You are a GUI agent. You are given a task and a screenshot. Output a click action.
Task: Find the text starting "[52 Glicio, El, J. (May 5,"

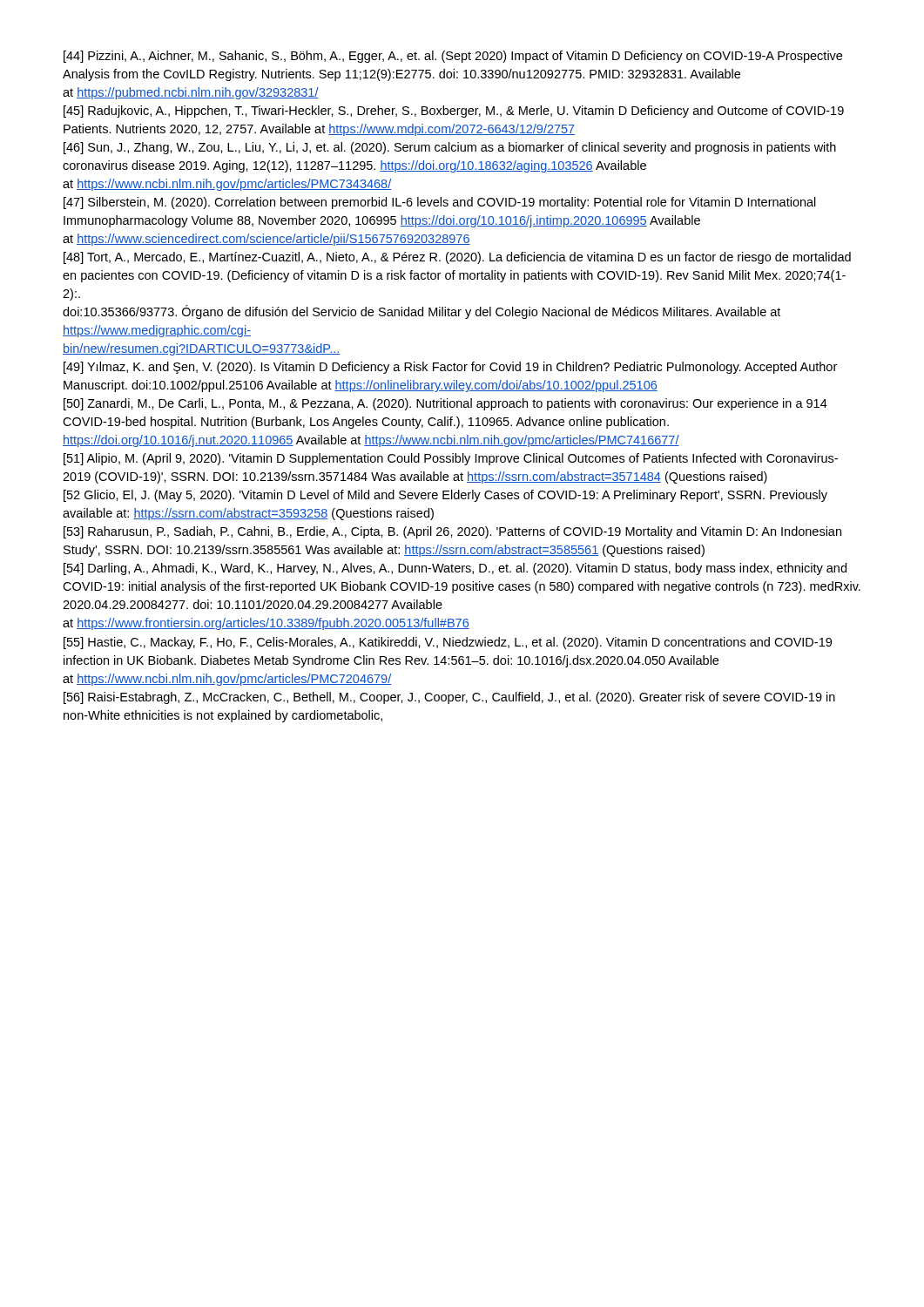pyautogui.click(x=445, y=504)
